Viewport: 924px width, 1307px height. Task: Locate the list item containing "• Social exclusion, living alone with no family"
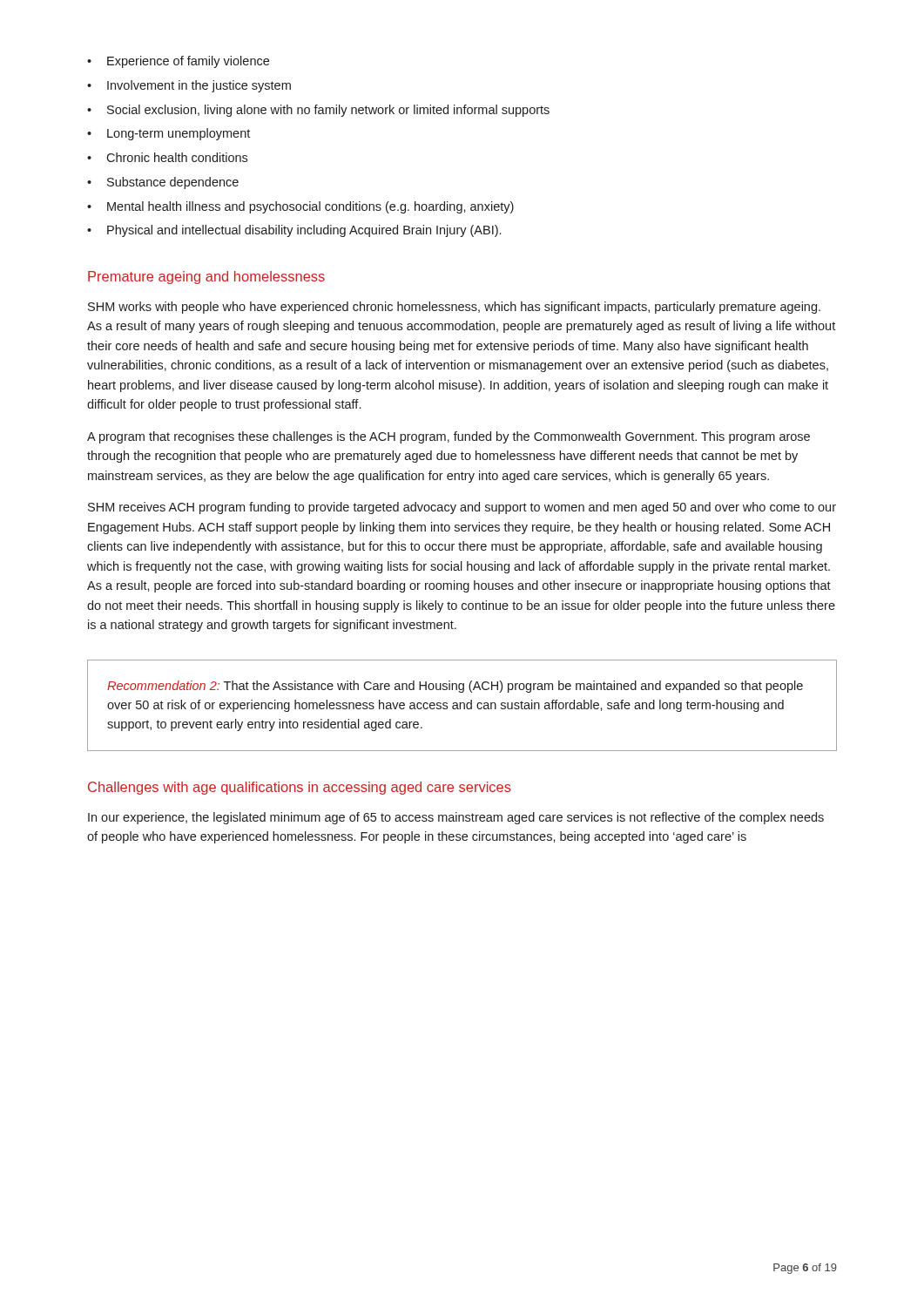tap(318, 110)
